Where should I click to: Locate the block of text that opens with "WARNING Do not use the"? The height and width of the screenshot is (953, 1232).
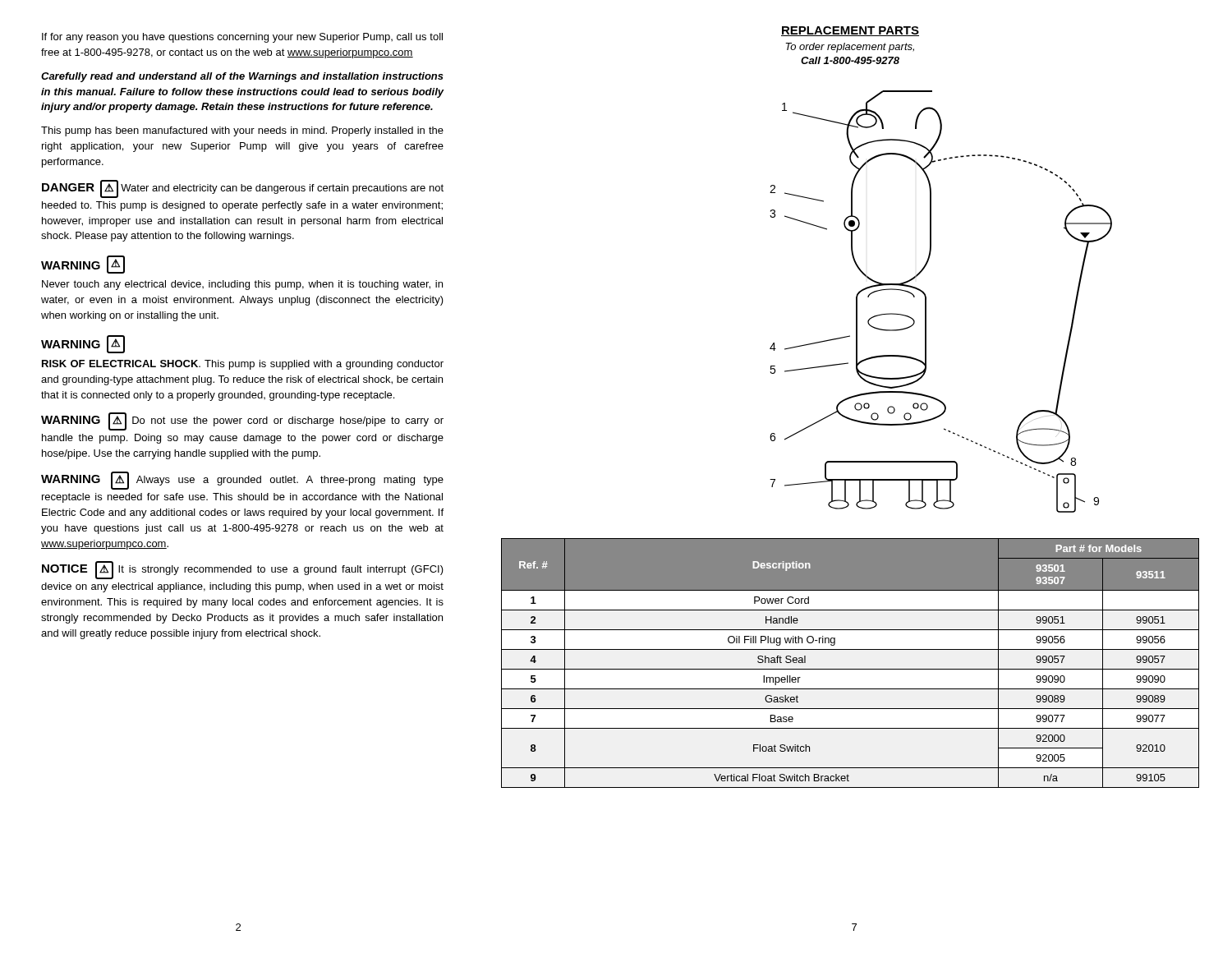point(242,436)
